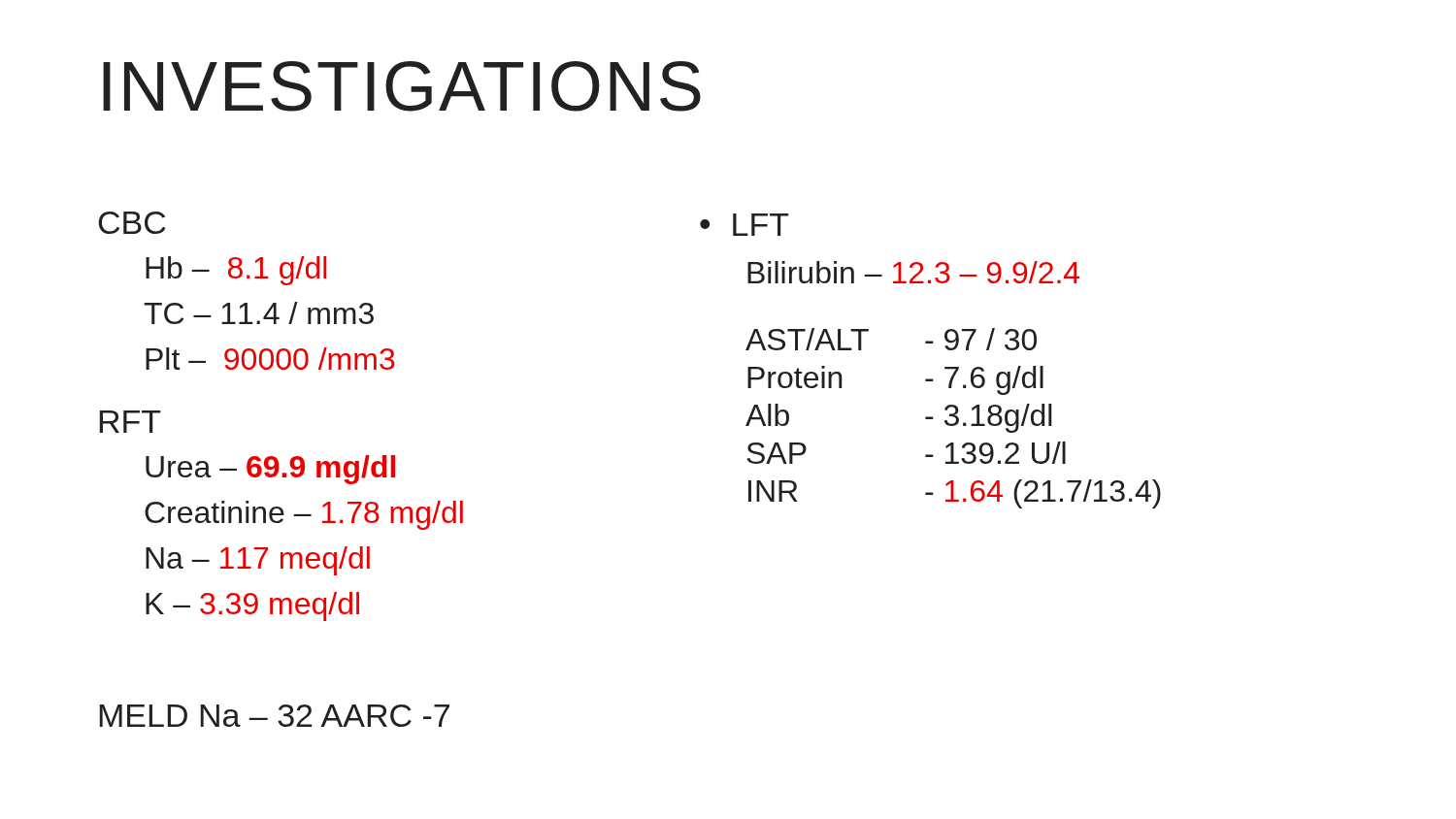
Task: Find the block on this page that starts "Urea – 69.9"
Action: pos(271,466)
